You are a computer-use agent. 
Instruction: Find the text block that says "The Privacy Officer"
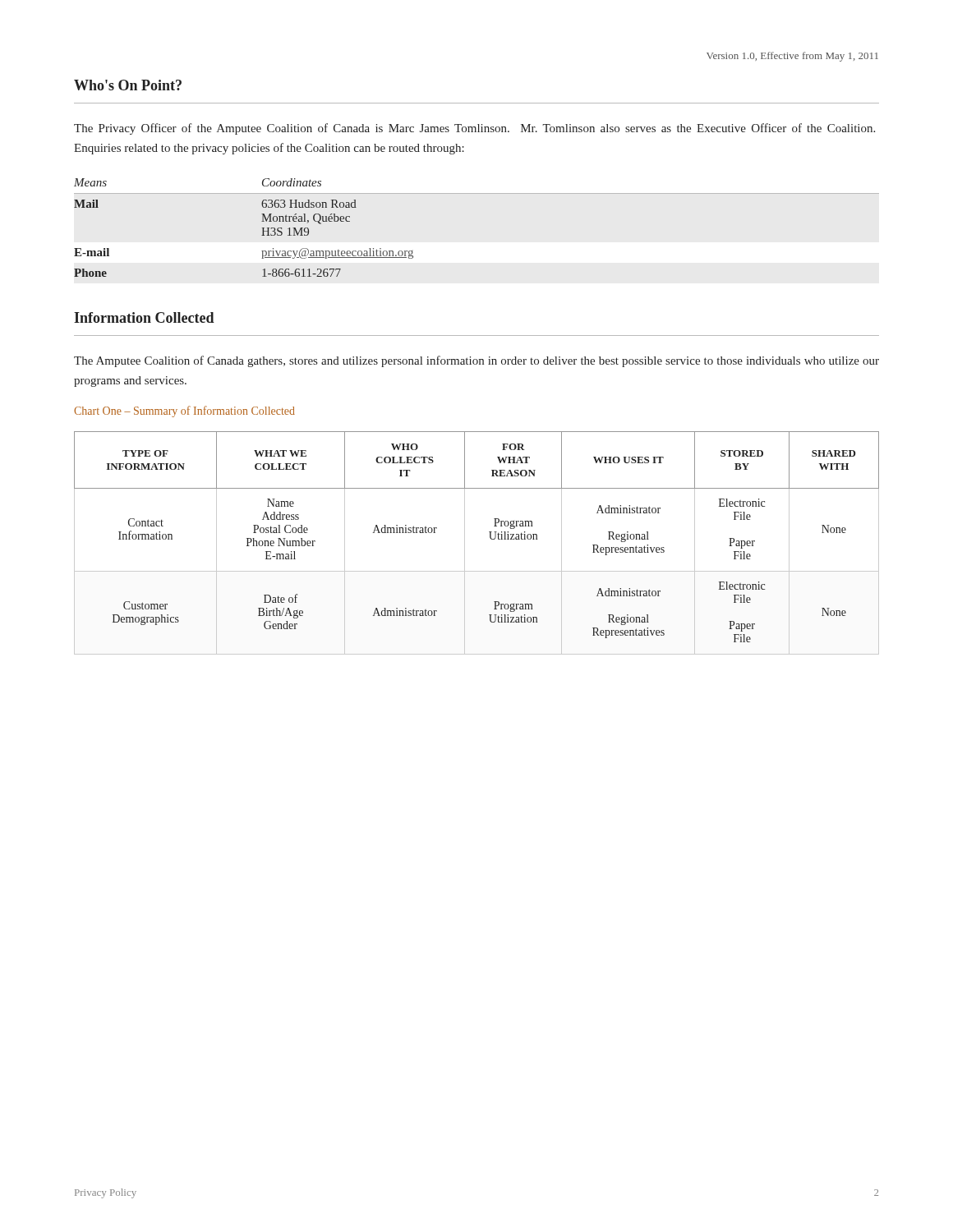pos(476,138)
